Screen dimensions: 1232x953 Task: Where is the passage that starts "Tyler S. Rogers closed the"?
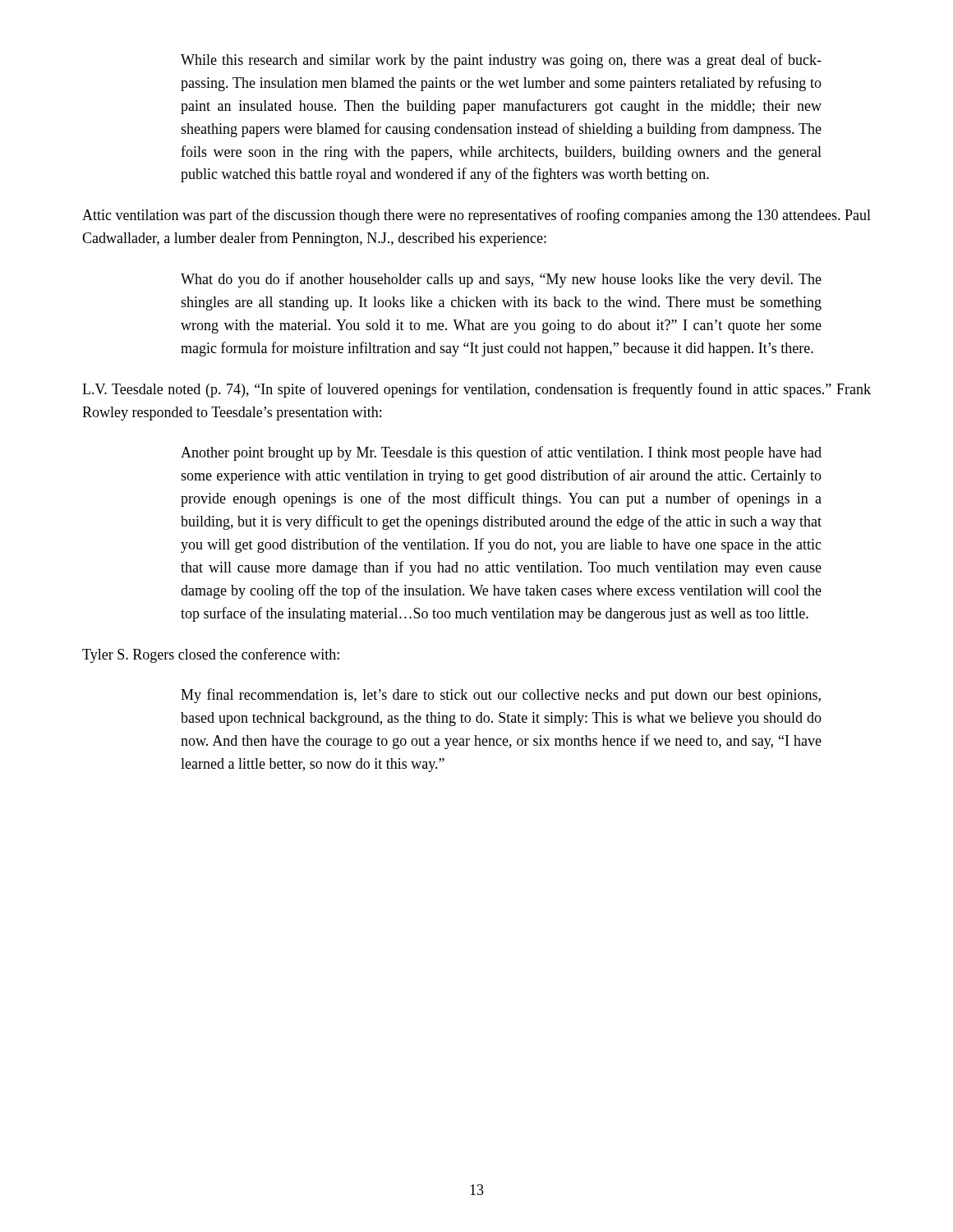pyautogui.click(x=211, y=654)
